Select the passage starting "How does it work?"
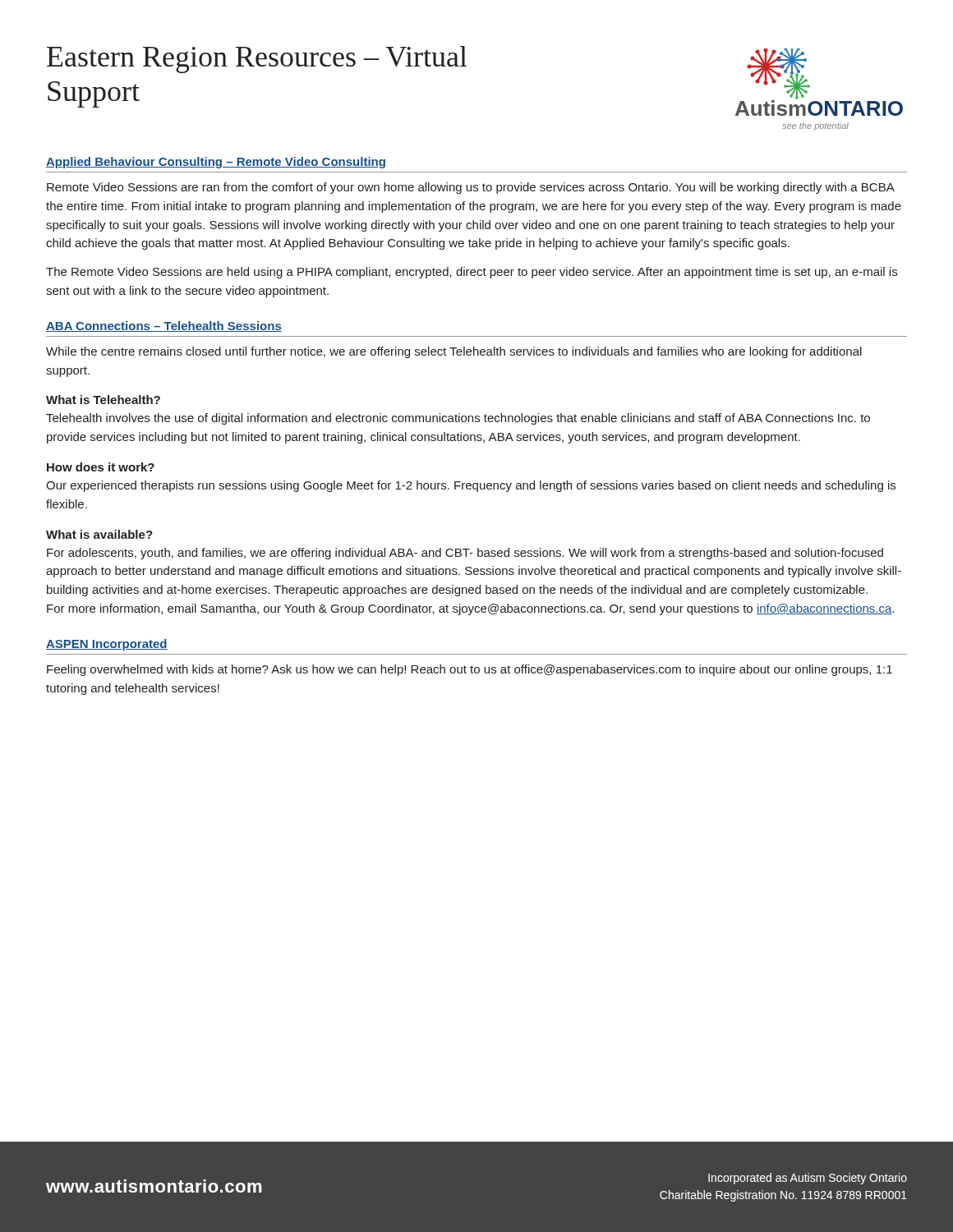Screen dimensions: 1232x953 (x=101, y=467)
